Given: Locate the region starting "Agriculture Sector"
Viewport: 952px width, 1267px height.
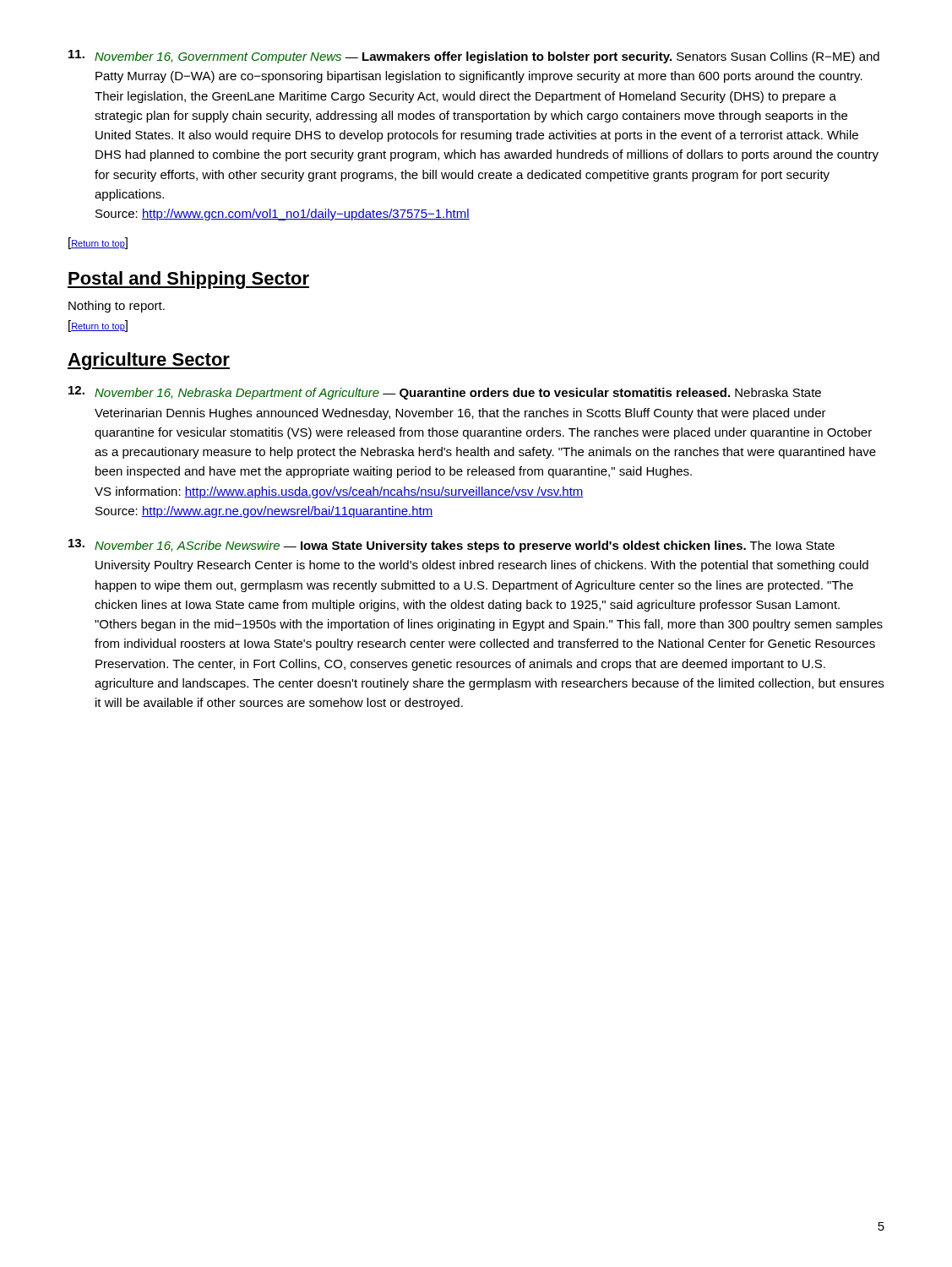Looking at the screenshot, I should (149, 360).
